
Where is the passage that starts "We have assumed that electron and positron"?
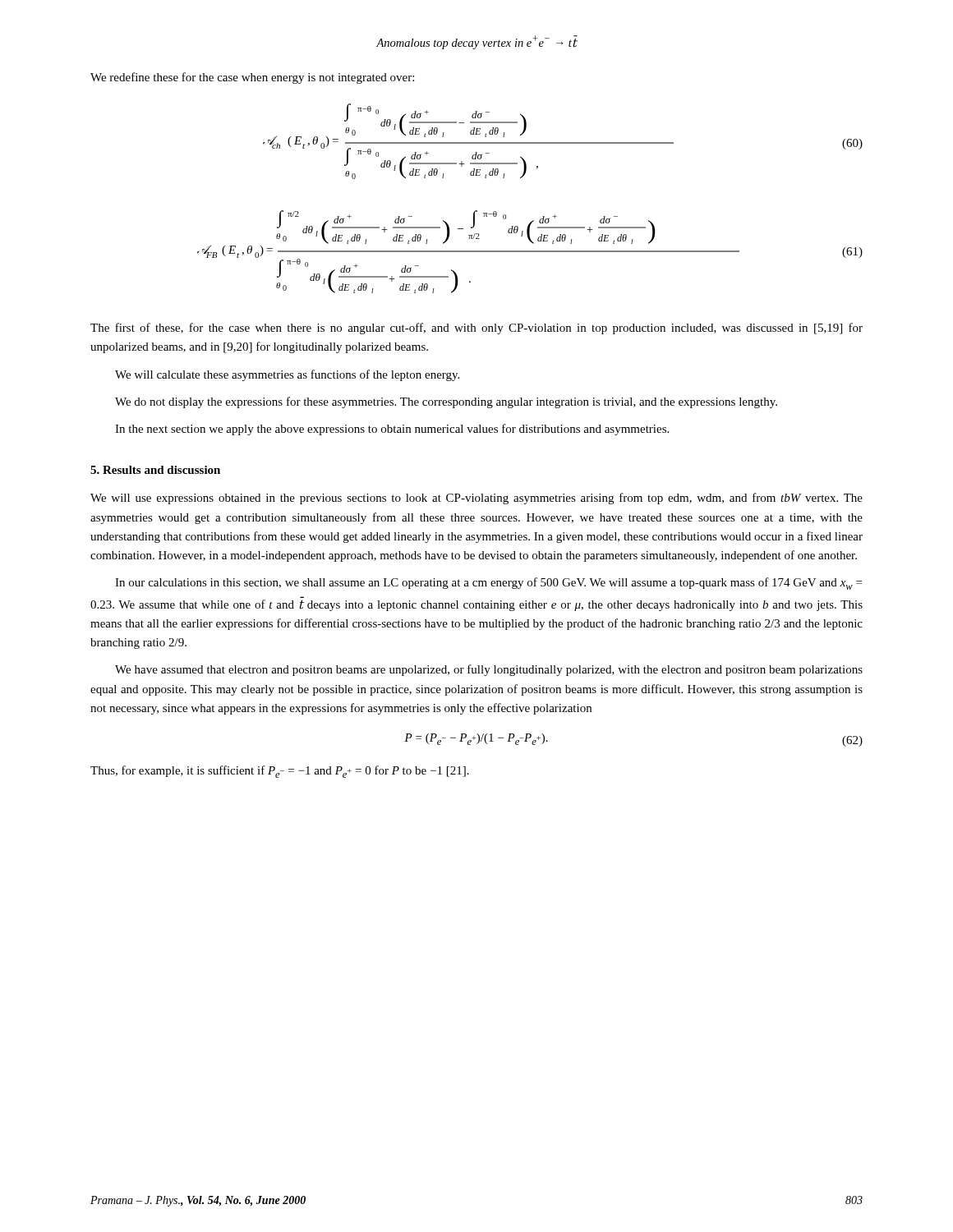click(x=476, y=689)
